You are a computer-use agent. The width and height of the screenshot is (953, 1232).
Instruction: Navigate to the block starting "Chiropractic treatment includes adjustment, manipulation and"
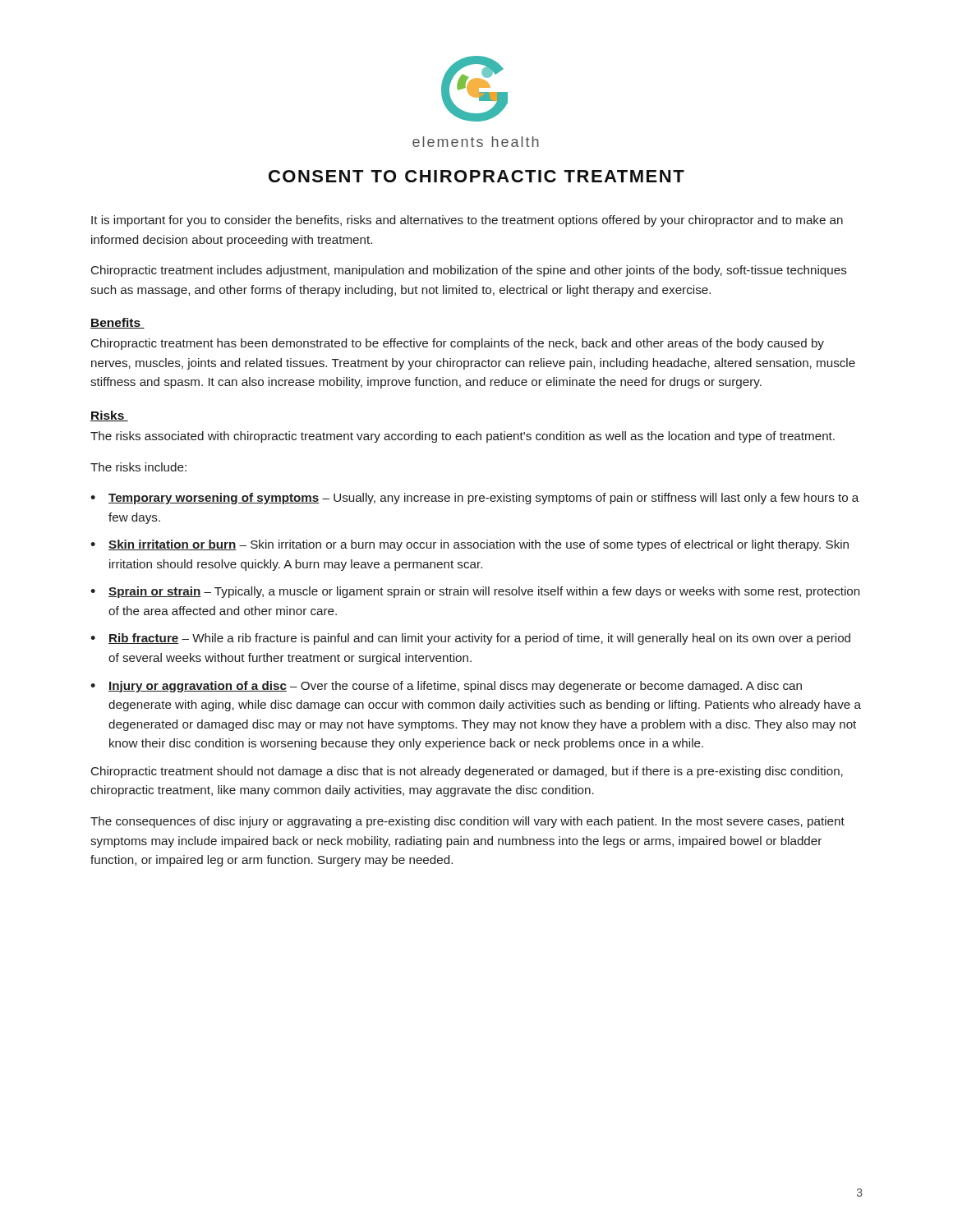click(469, 280)
